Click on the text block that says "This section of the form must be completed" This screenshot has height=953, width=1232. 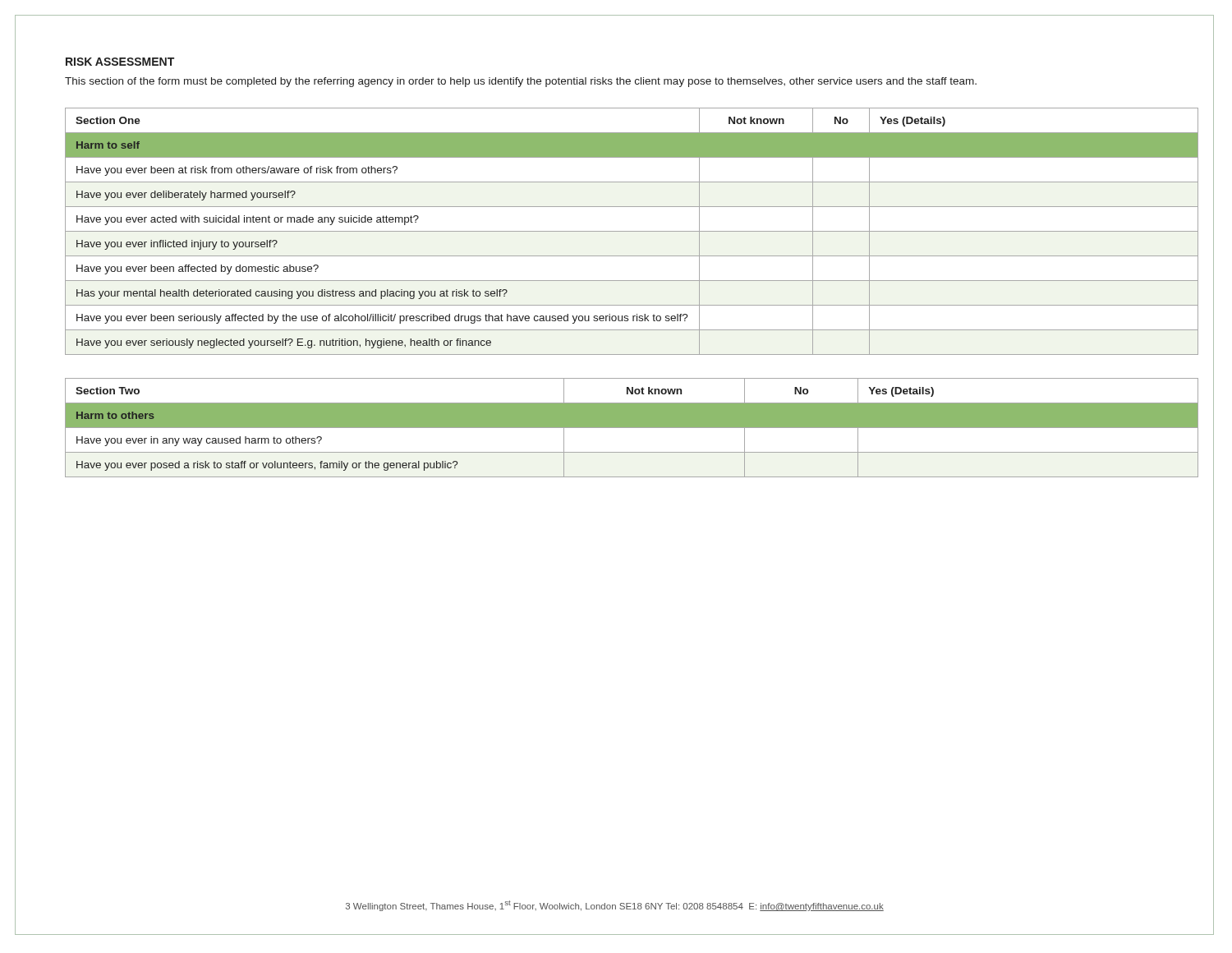521,81
